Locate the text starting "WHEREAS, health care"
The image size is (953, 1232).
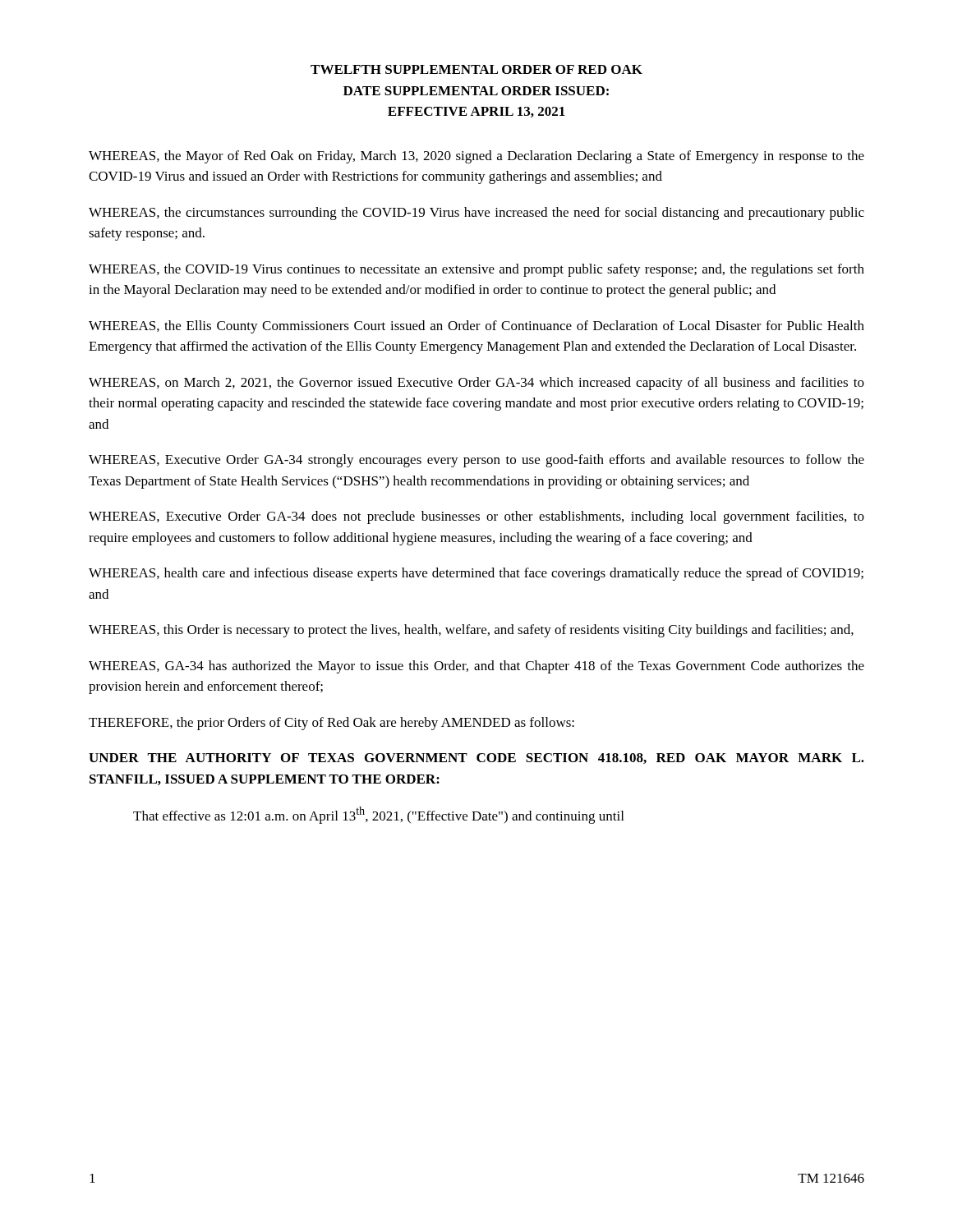click(476, 583)
